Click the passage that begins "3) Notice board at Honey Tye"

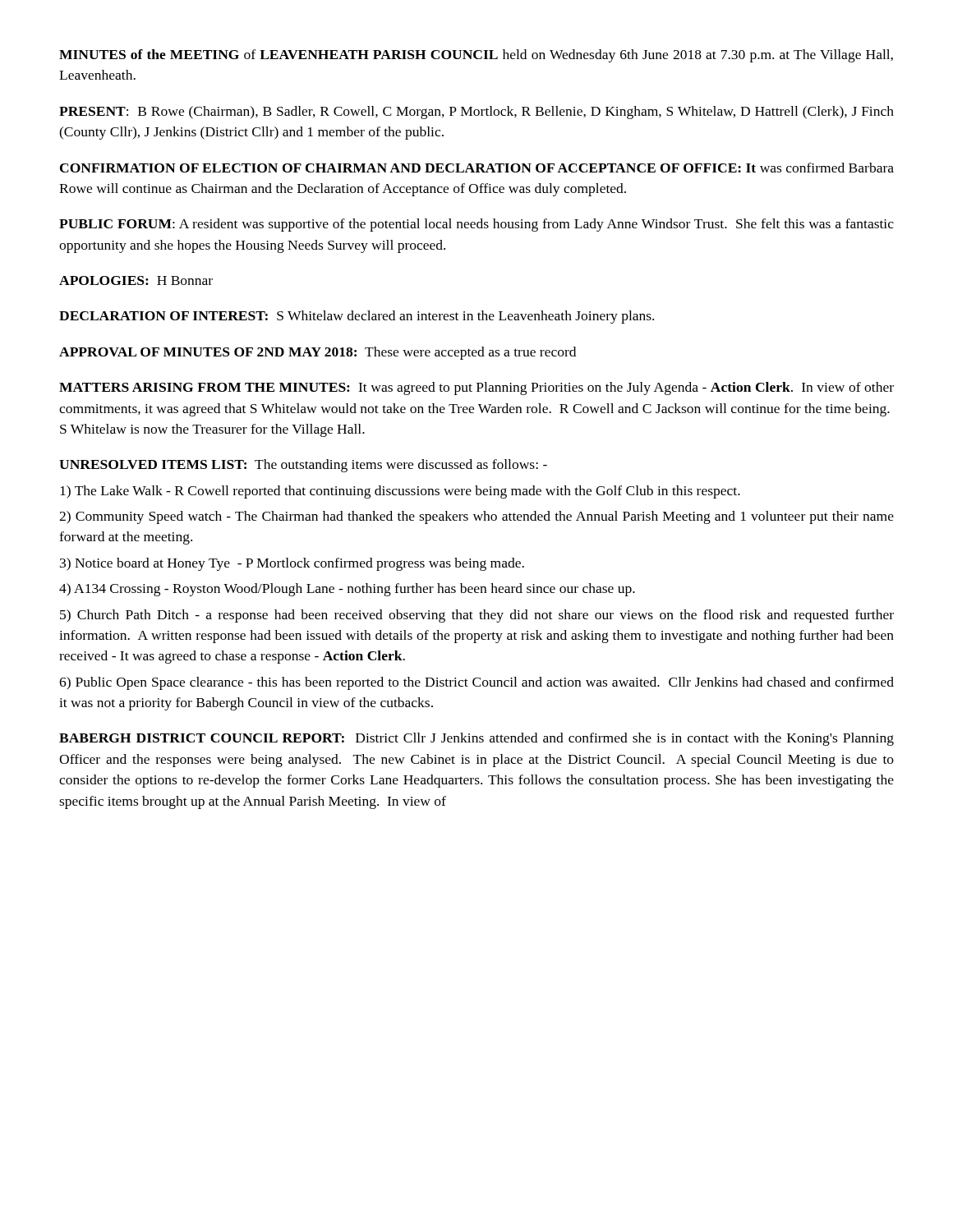pos(476,563)
